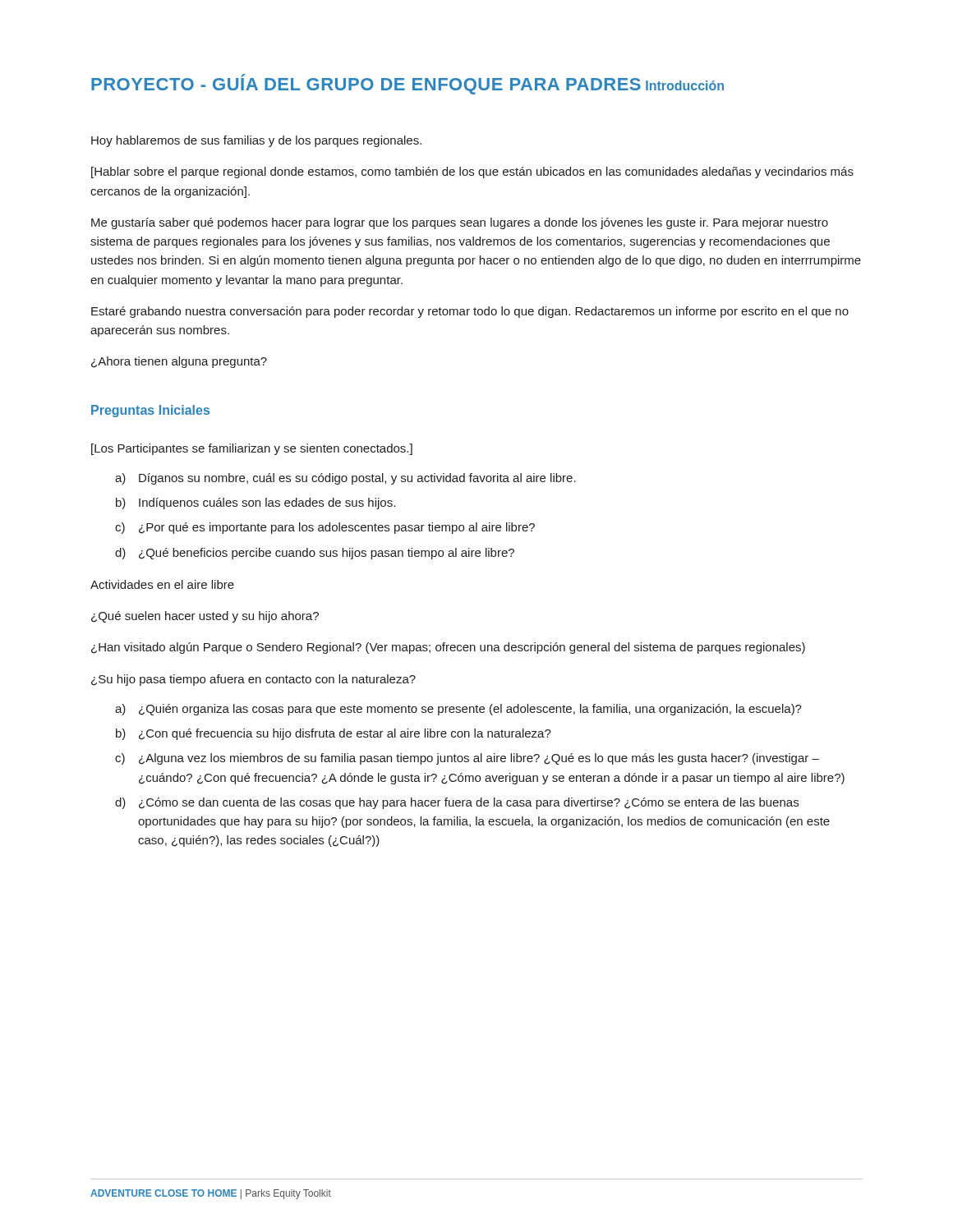Viewport: 953px width, 1232px height.
Task: Find the block starting "¿Qué suelen hacer usted y su hijo"
Action: point(205,617)
